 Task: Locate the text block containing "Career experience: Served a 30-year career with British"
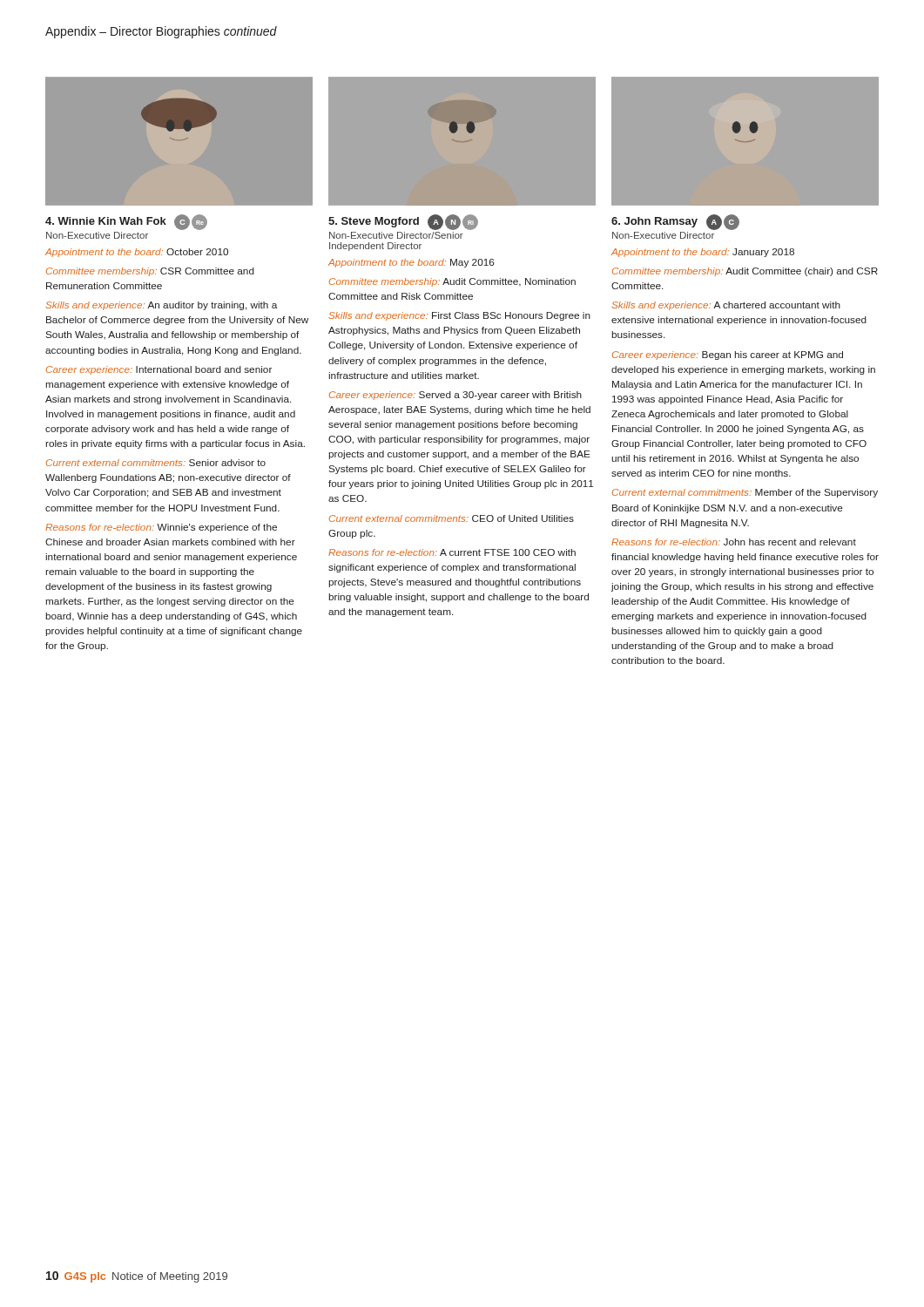461,447
